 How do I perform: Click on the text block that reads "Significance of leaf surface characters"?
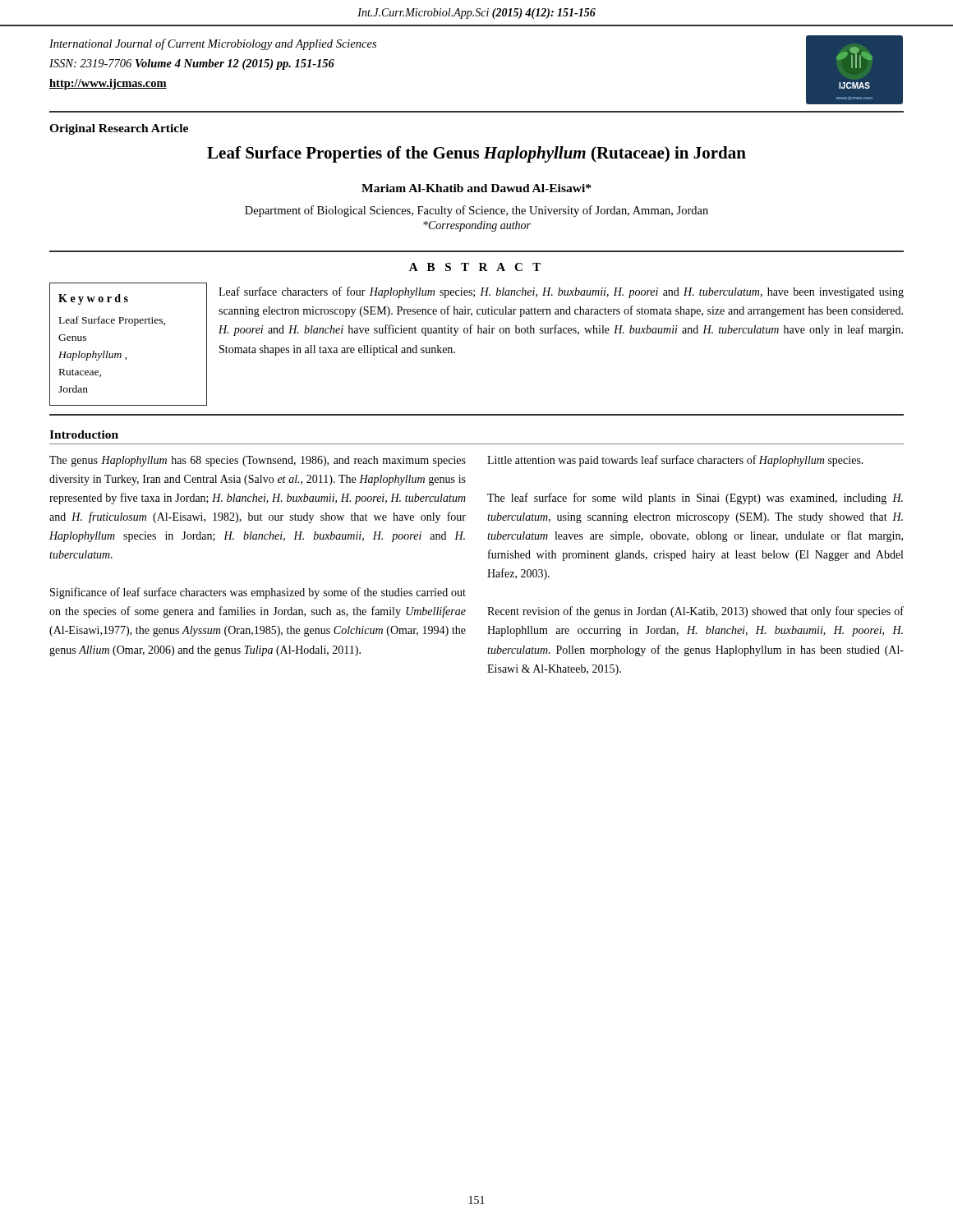pos(258,621)
